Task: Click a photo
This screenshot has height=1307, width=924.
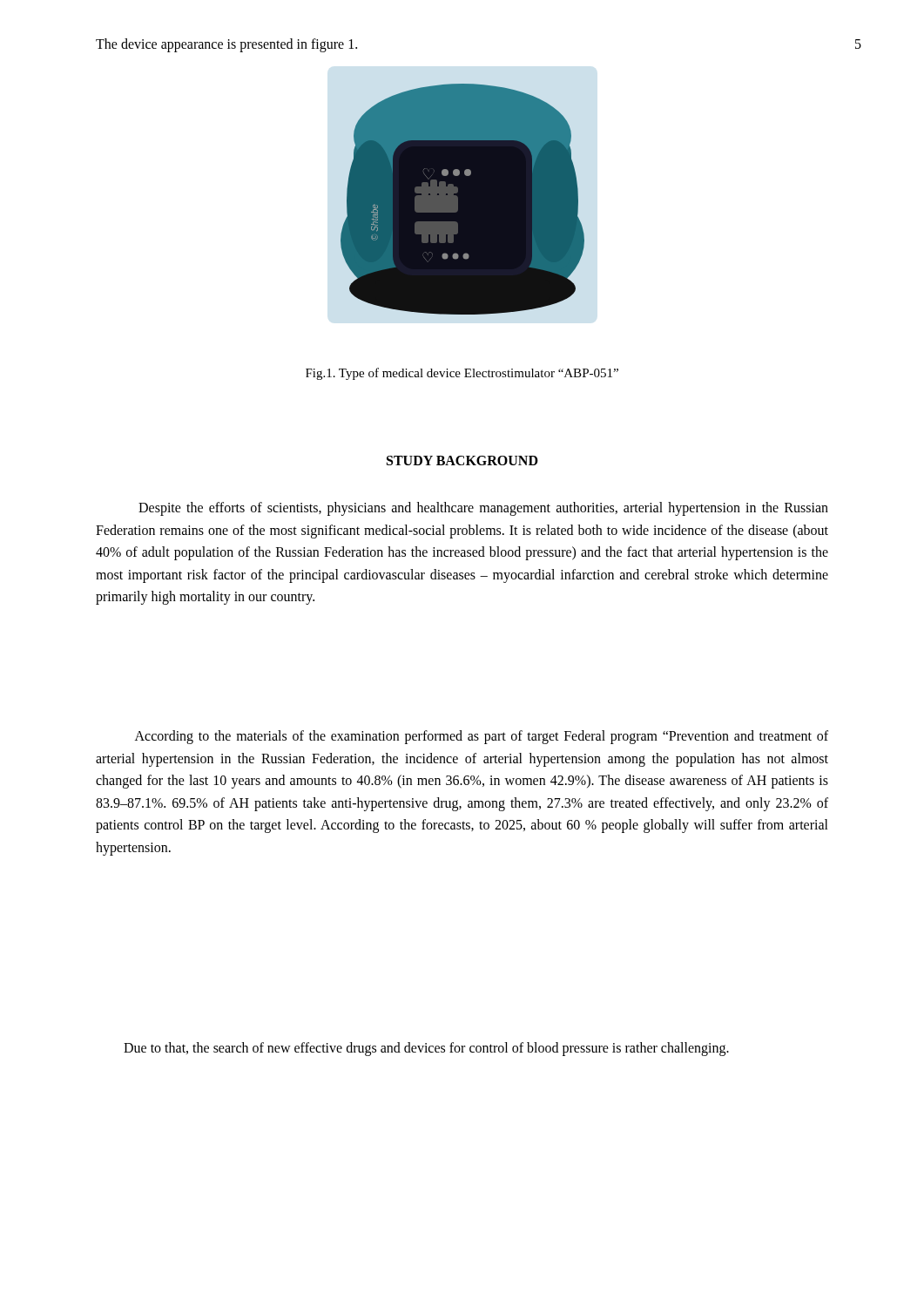Action: click(462, 195)
